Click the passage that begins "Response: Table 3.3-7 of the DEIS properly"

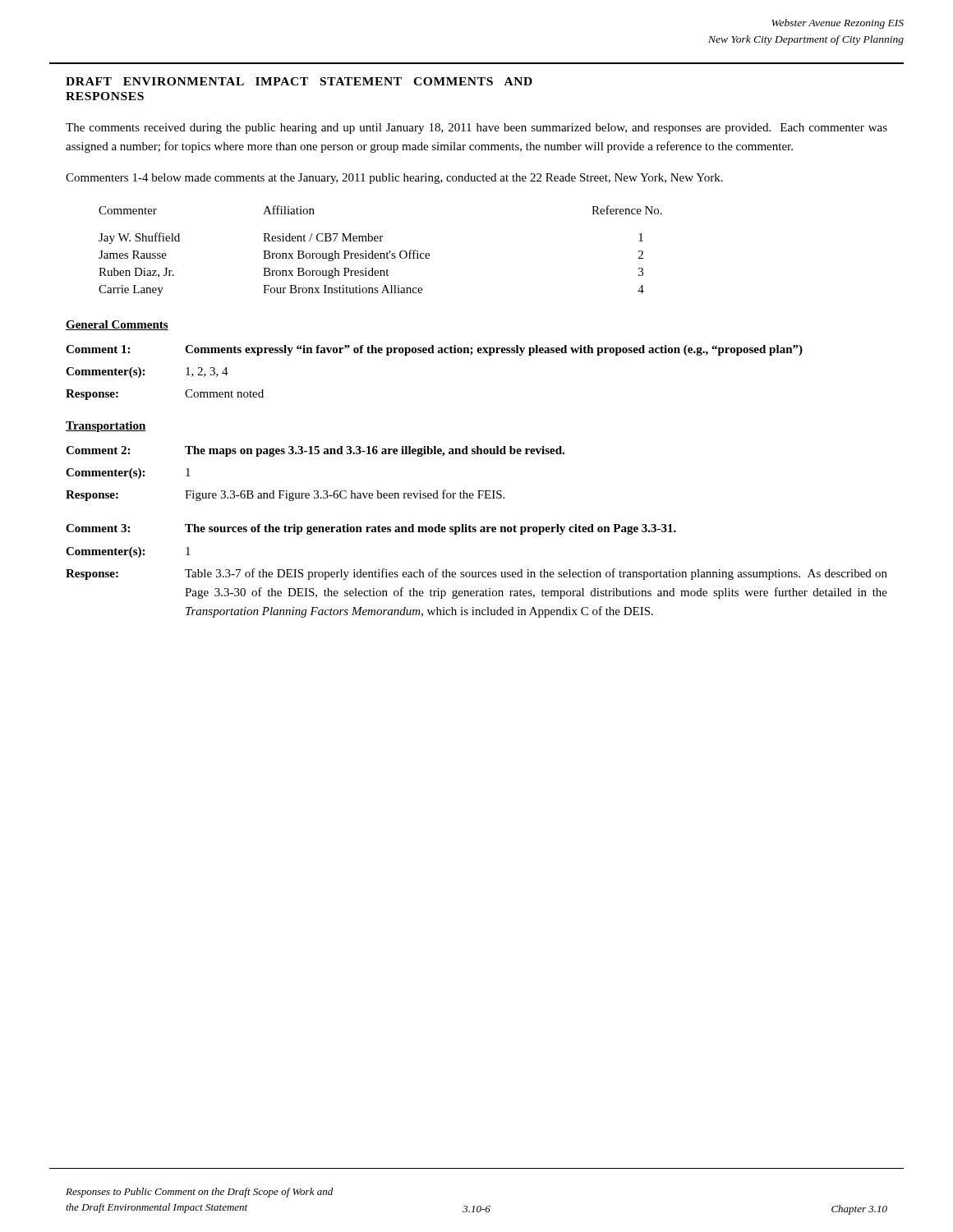476,593
